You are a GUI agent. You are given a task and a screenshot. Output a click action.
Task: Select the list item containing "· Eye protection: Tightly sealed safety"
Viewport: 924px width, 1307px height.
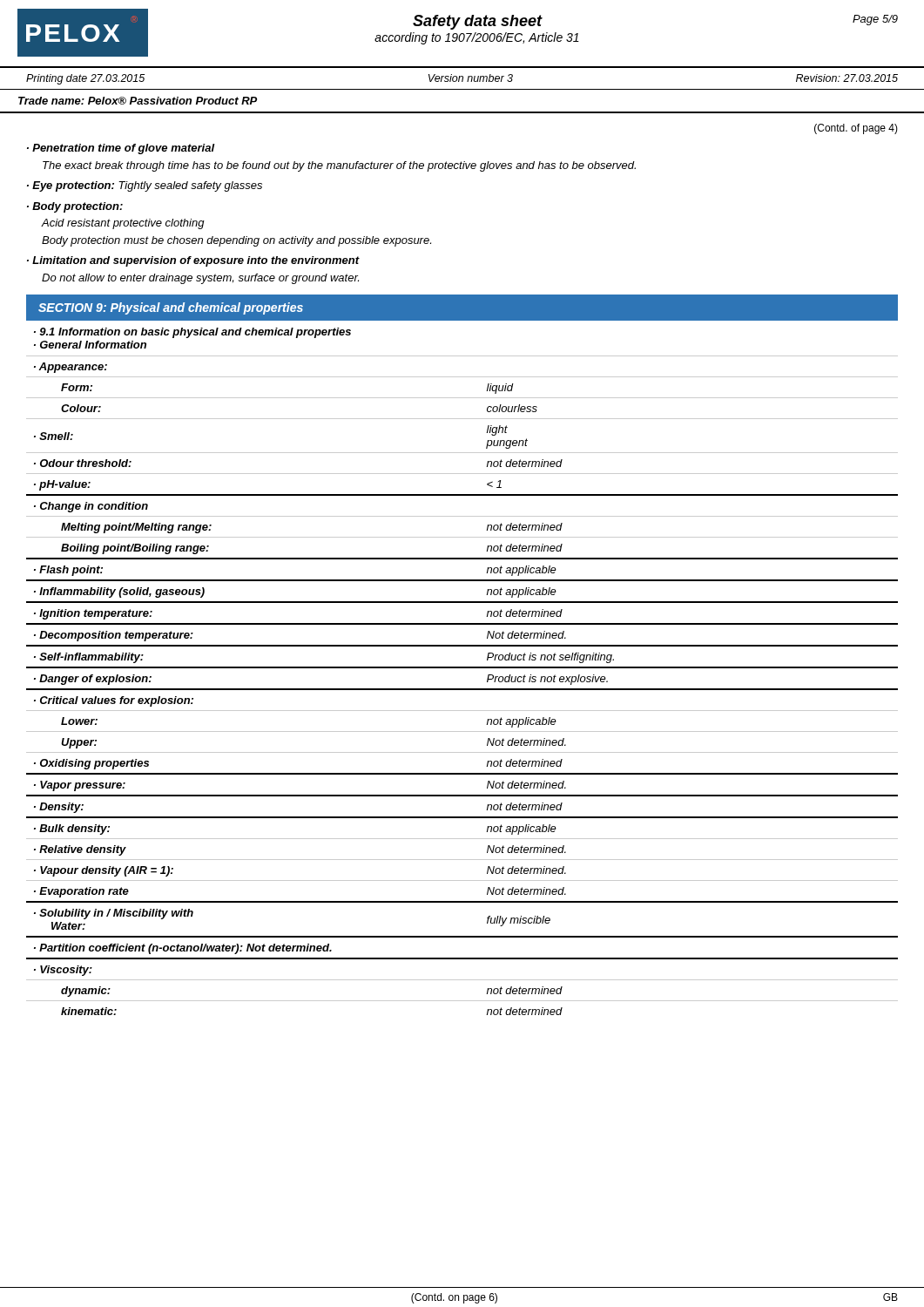click(x=144, y=185)
